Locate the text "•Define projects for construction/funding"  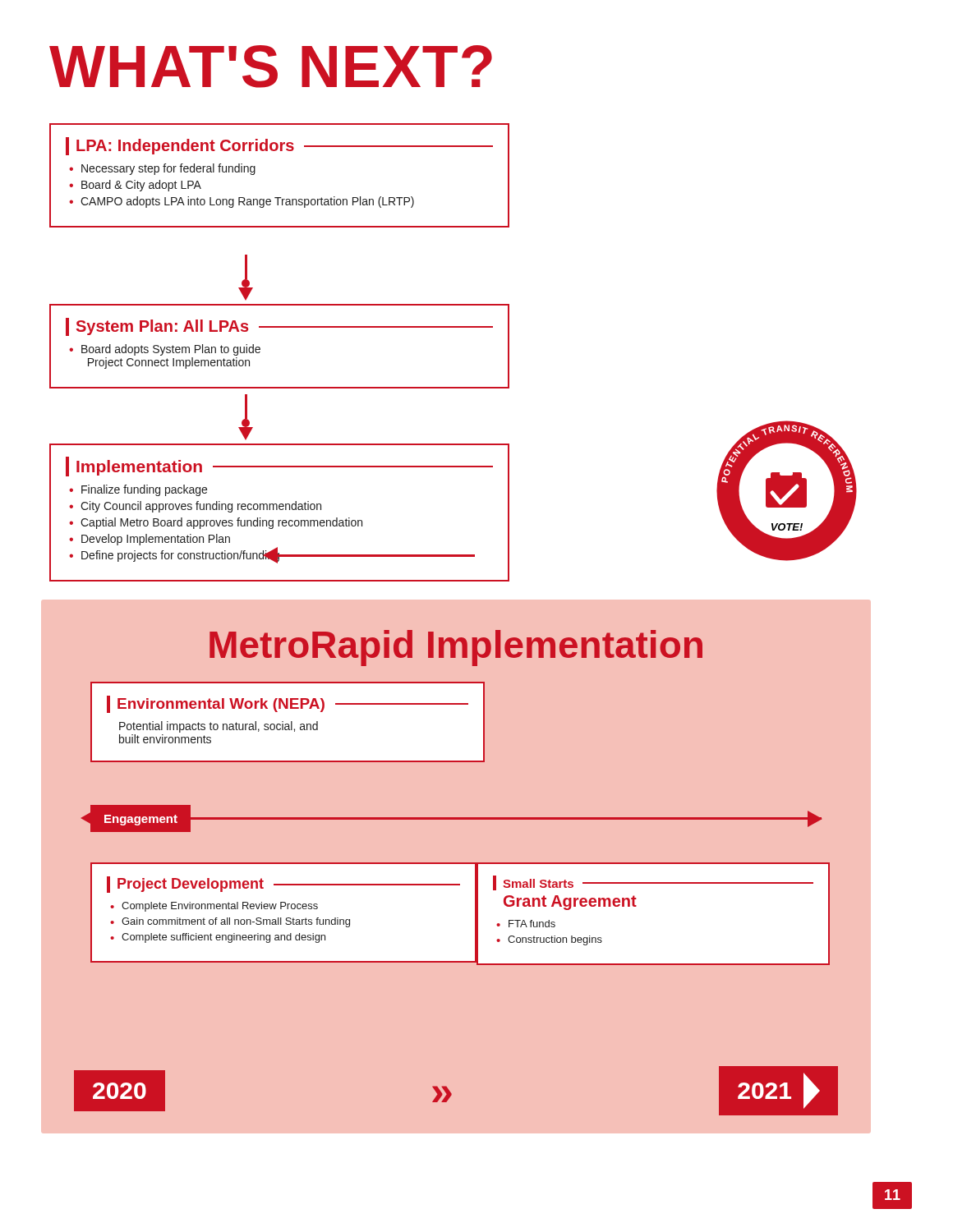[180, 555]
